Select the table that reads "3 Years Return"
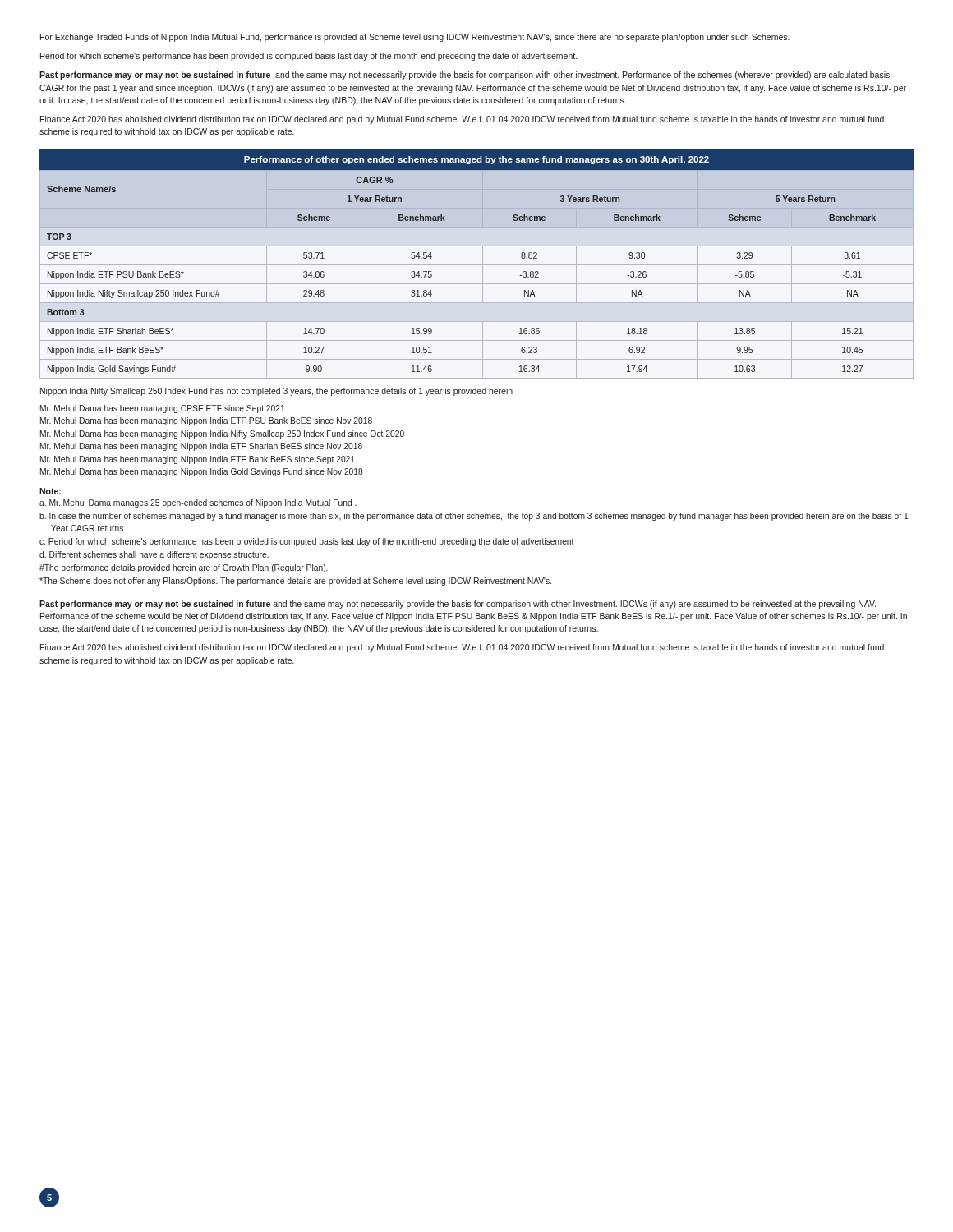953x1232 pixels. (x=476, y=274)
